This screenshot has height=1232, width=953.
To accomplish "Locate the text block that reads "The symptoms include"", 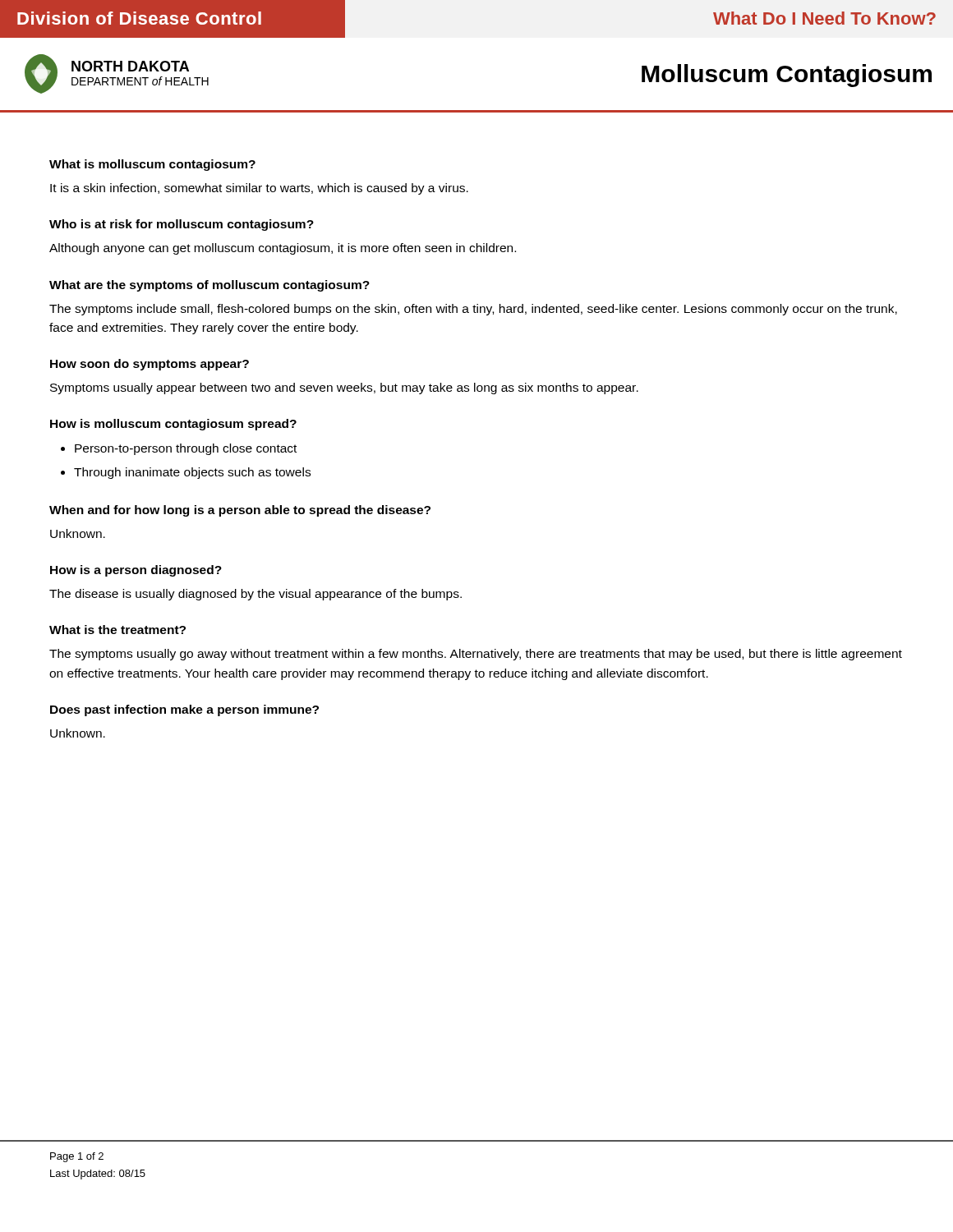I will tap(473, 318).
